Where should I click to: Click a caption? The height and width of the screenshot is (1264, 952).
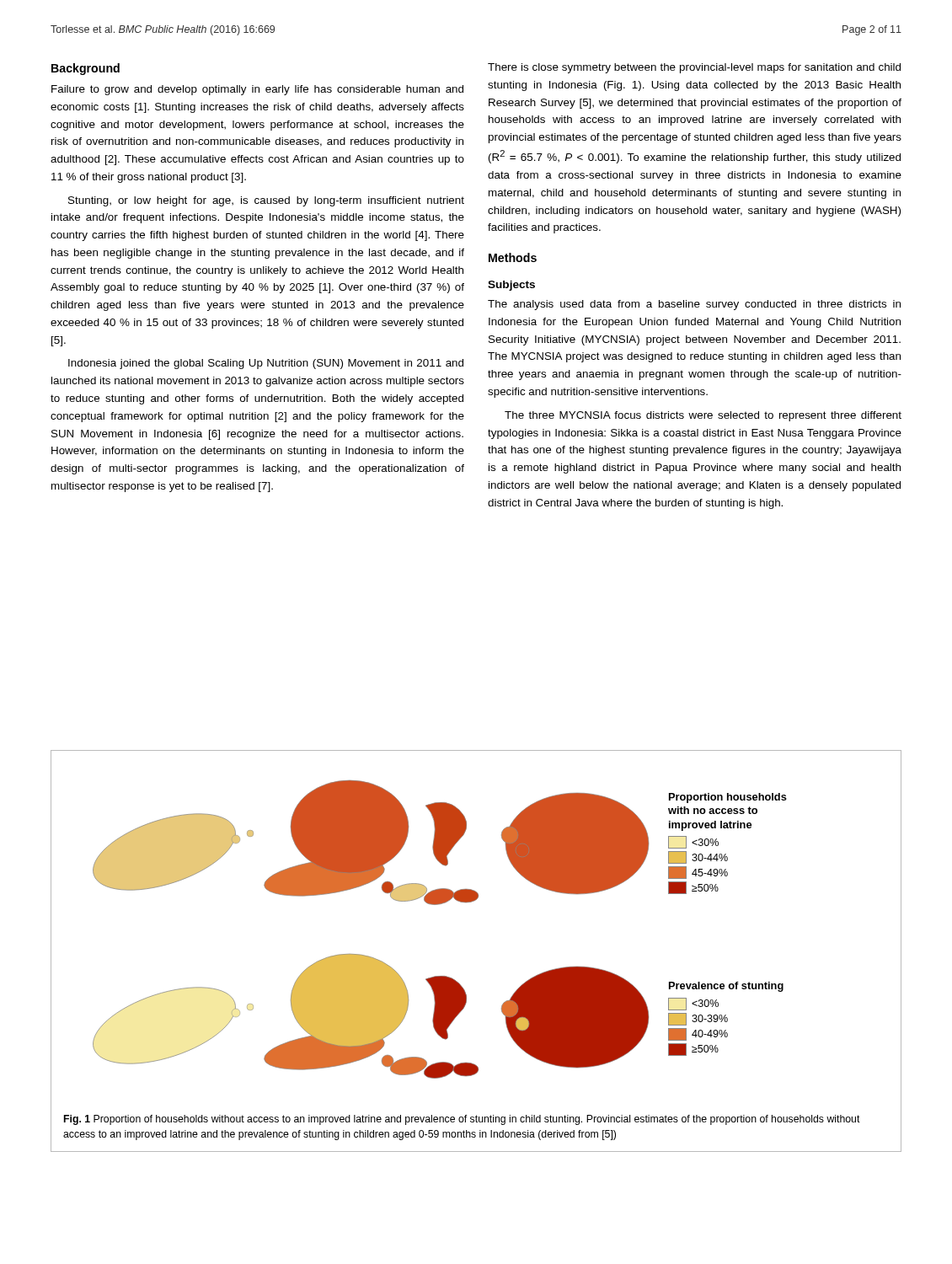(461, 1127)
